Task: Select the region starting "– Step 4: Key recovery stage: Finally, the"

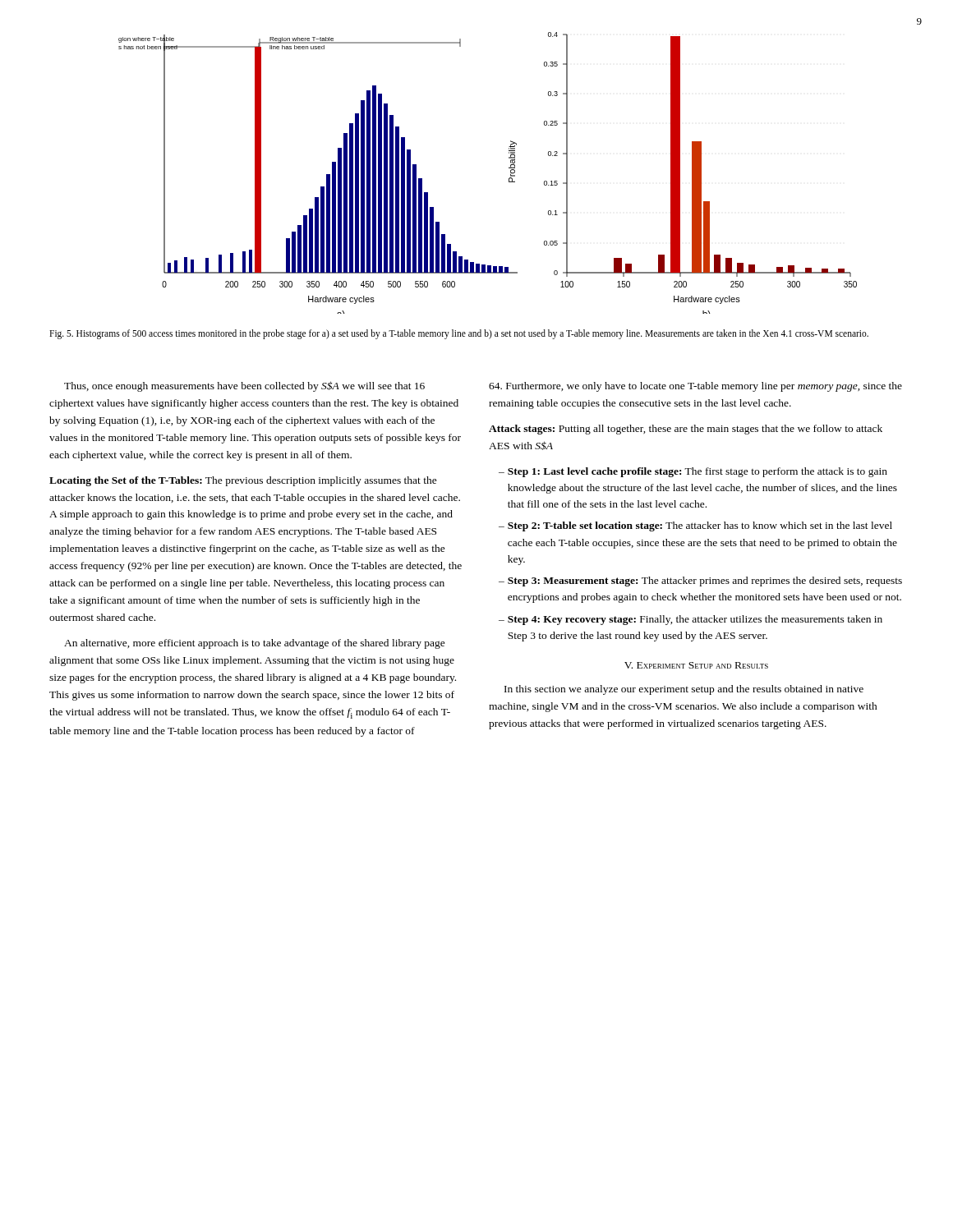Action: (x=701, y=627)
